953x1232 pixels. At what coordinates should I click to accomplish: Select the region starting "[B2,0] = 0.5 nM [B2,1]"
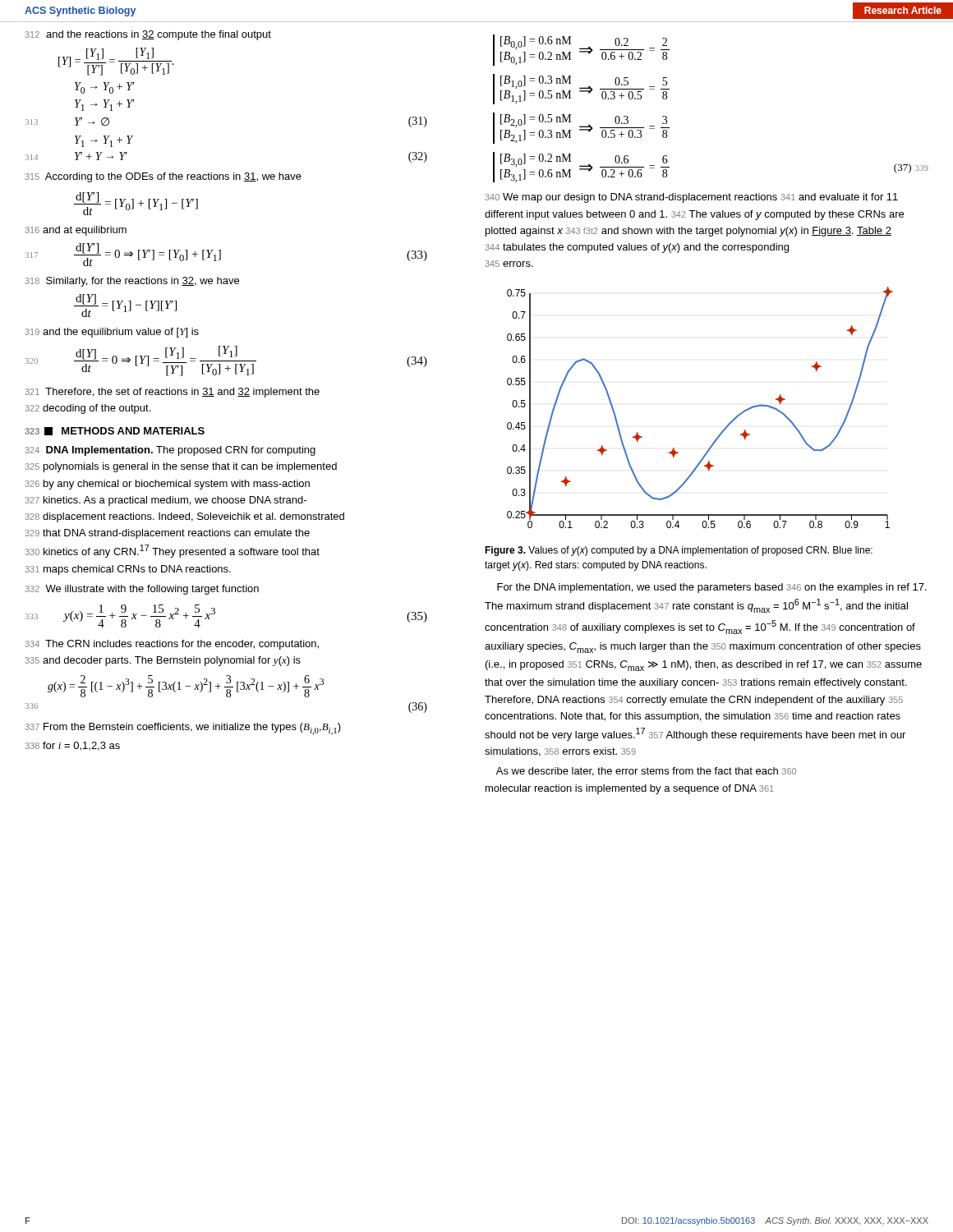[x=581, y=128]
